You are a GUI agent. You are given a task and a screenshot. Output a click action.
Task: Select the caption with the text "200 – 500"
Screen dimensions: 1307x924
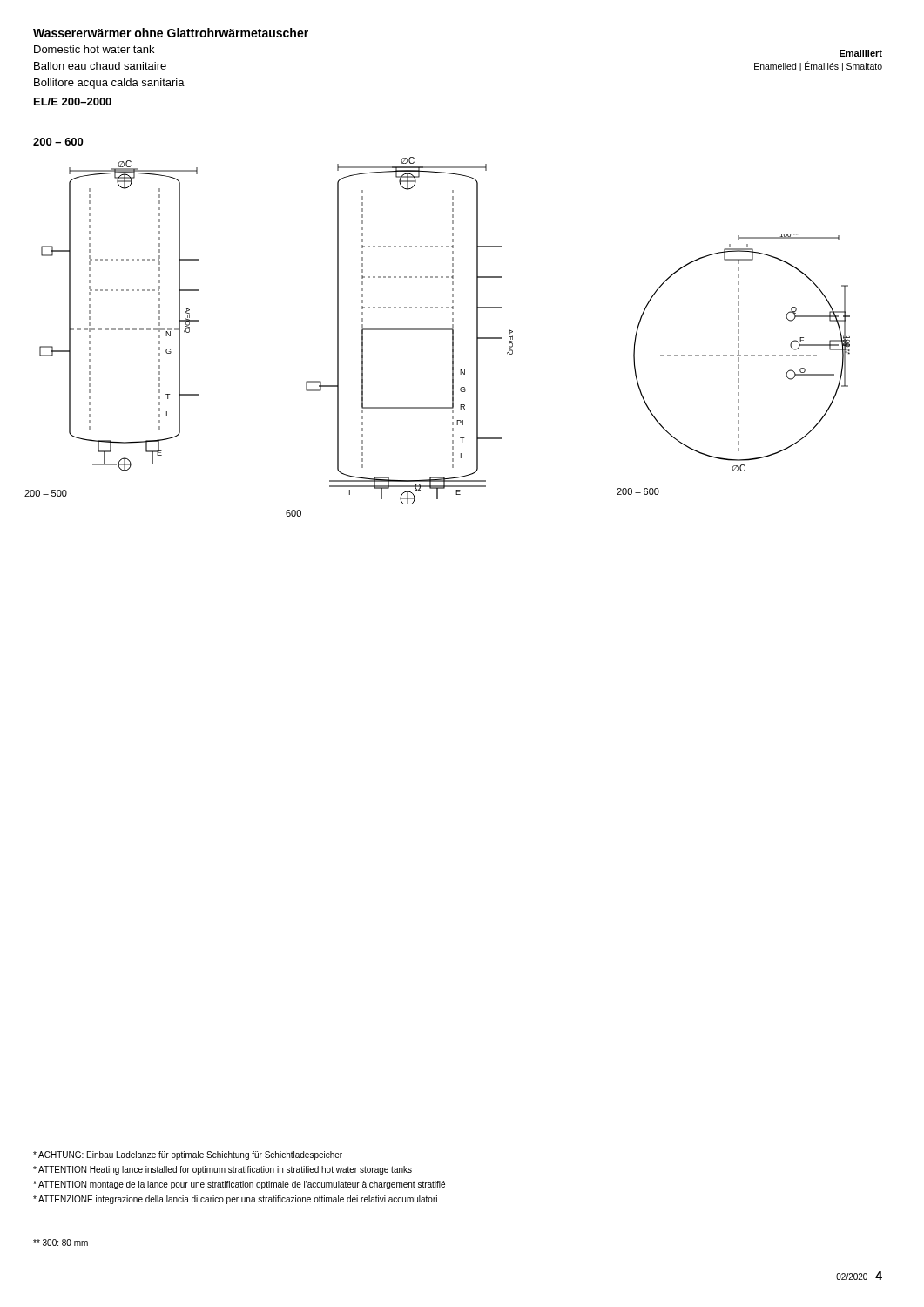point(46,493)
